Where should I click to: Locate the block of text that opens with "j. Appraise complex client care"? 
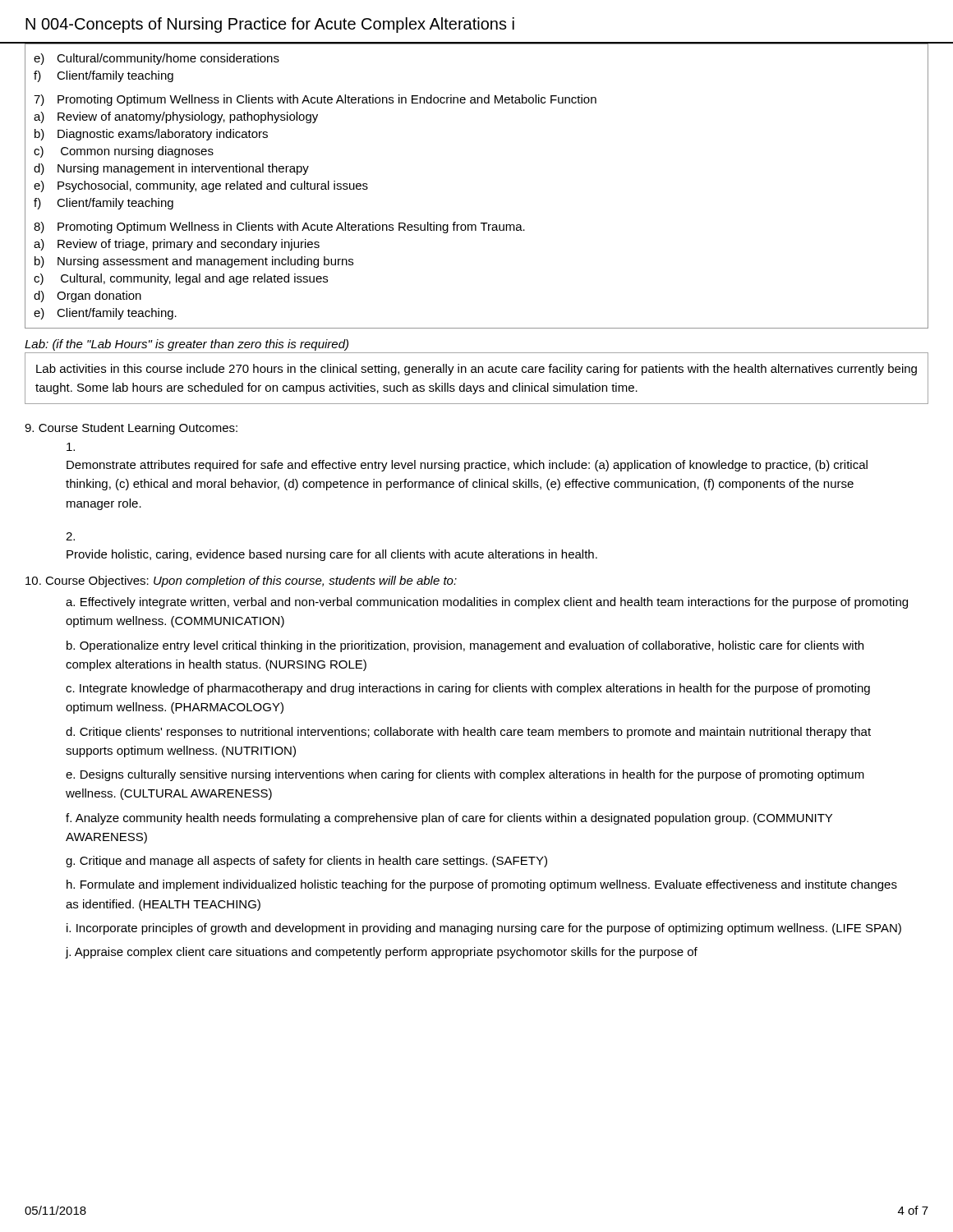[382, 952]
